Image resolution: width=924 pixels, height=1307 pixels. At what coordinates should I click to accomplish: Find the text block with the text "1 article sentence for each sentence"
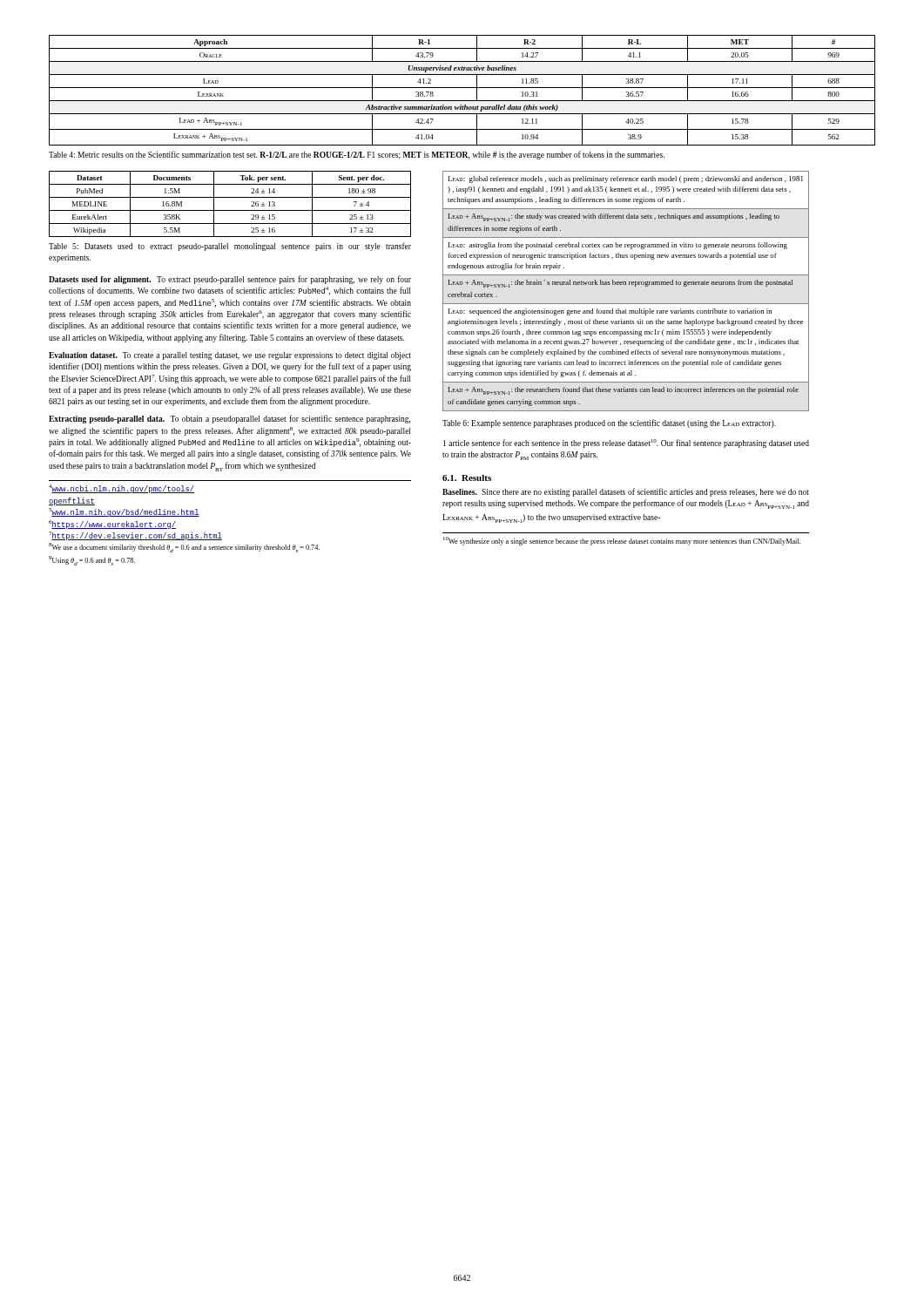click(x=626, y=450)
